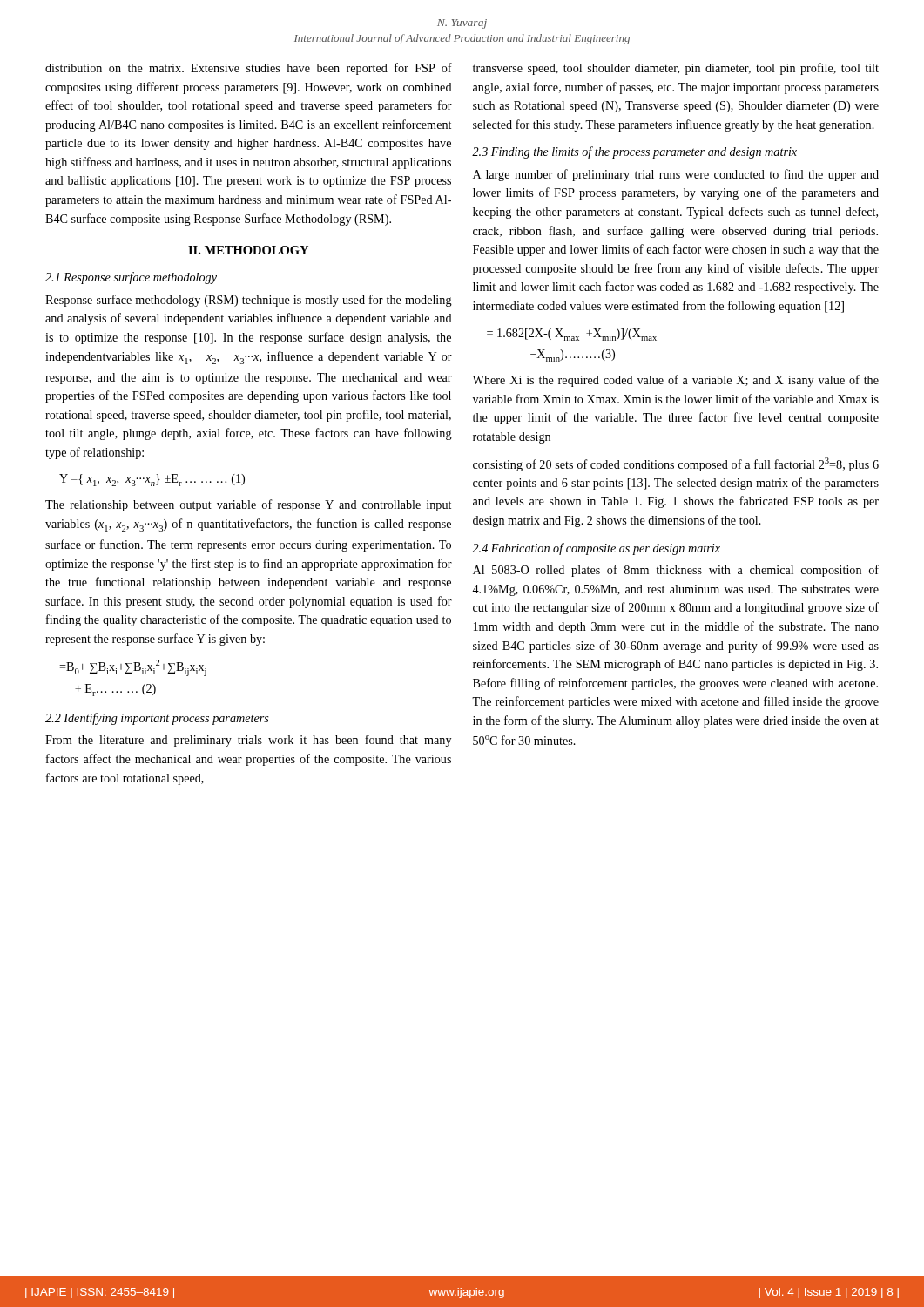
Task: Find the section header containing "2.3 Finding the"
Action: tap(635, 152)
